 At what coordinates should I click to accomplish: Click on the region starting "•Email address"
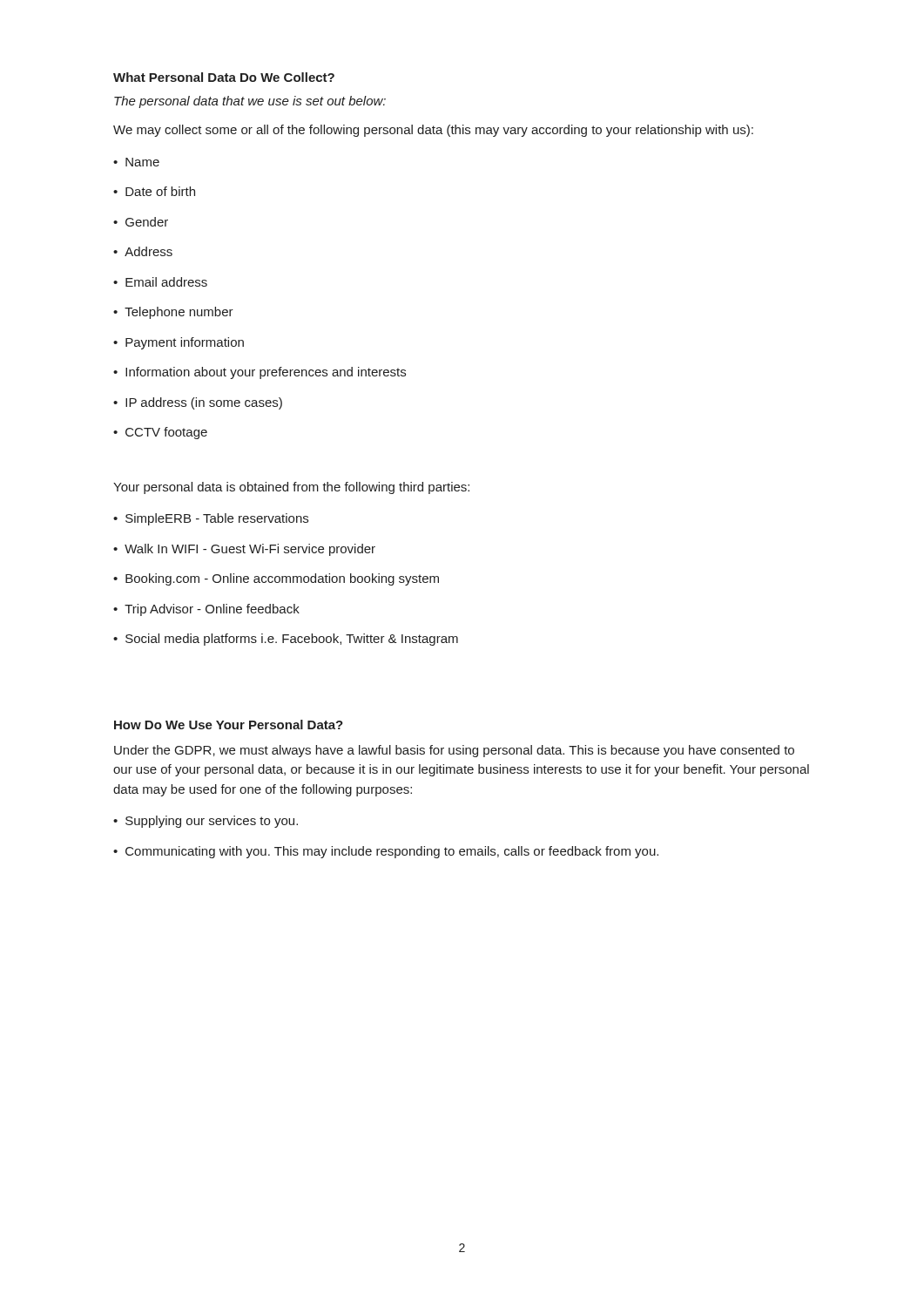160,282
